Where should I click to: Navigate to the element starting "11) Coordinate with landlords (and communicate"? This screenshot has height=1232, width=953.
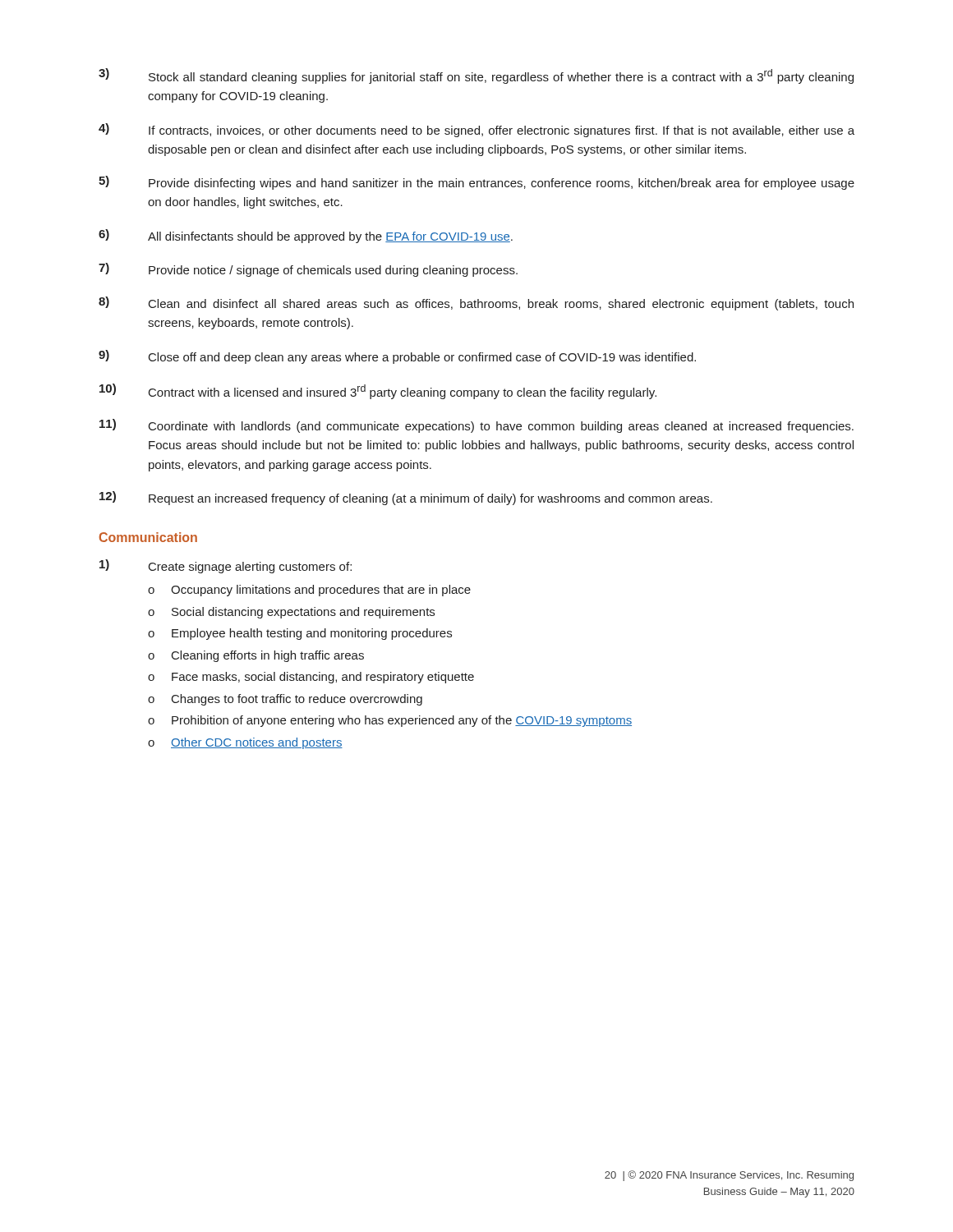click(476, 445)
